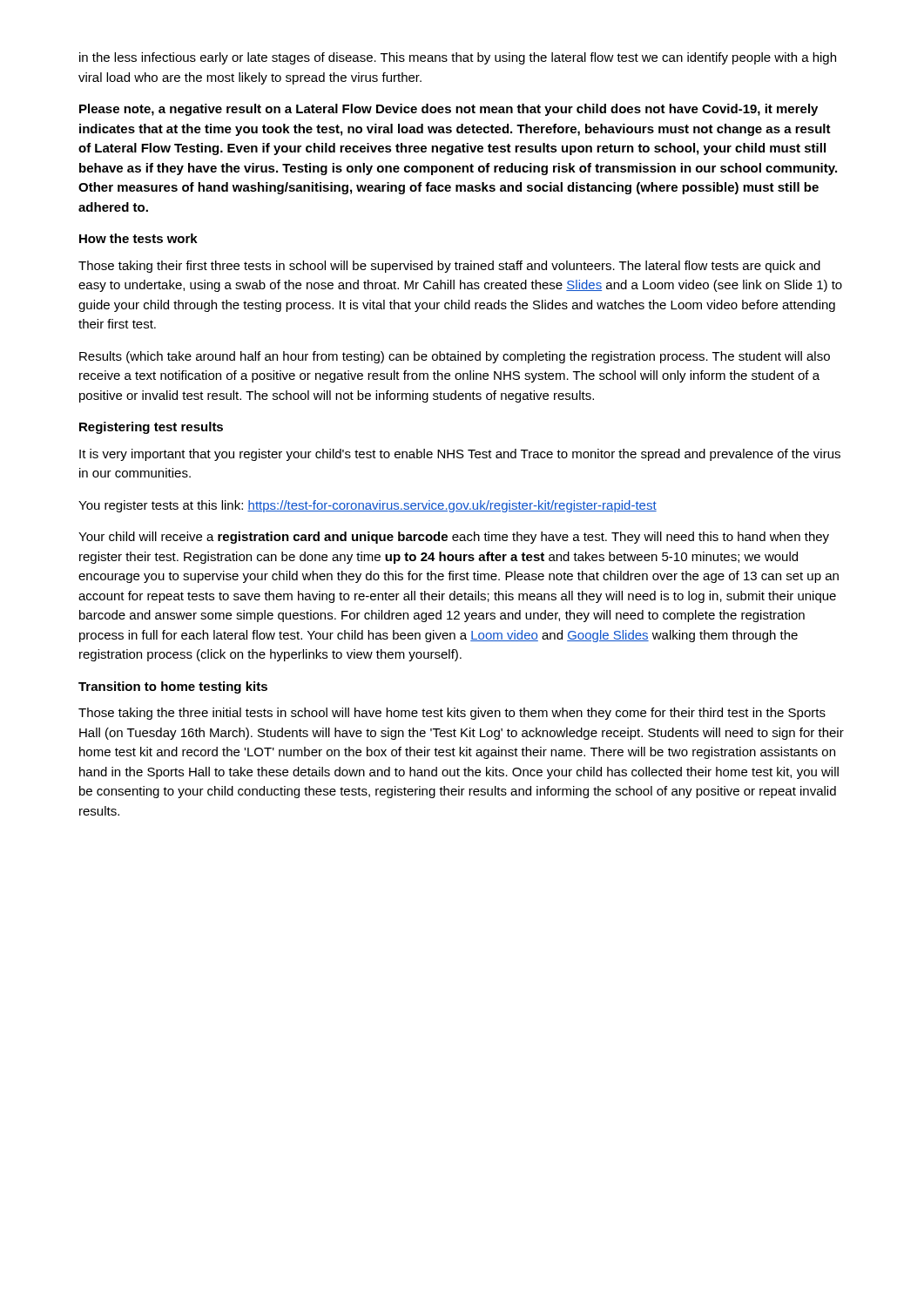Select the text block that says "Your child will receive"
The width and height of the screenshot is (924, 1307).
pyautogui.click(x=459, y=595)
